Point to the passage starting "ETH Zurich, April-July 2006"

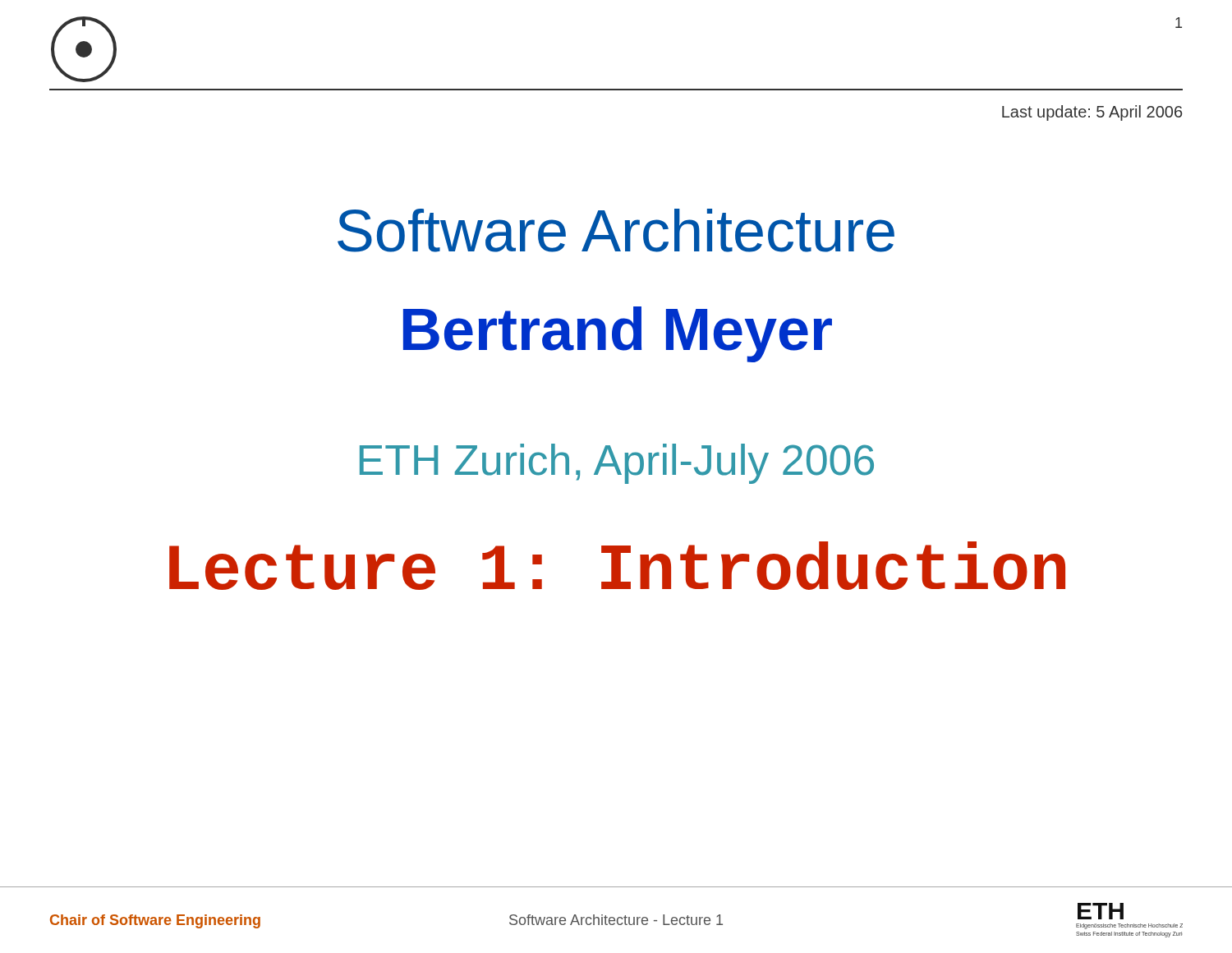[x=616, y=460]
